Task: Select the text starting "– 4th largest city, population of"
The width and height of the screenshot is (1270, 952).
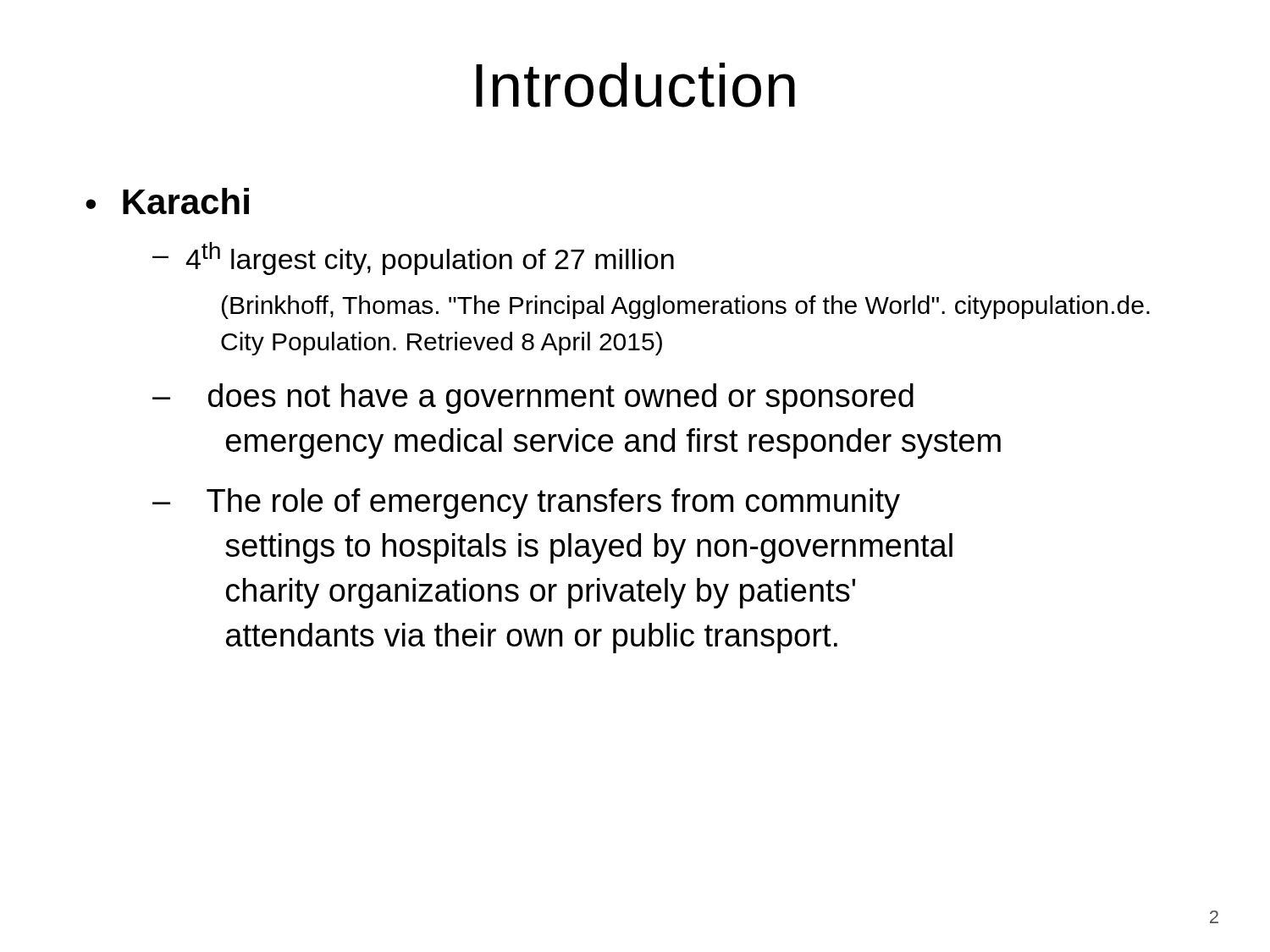Action: point(414,257)
